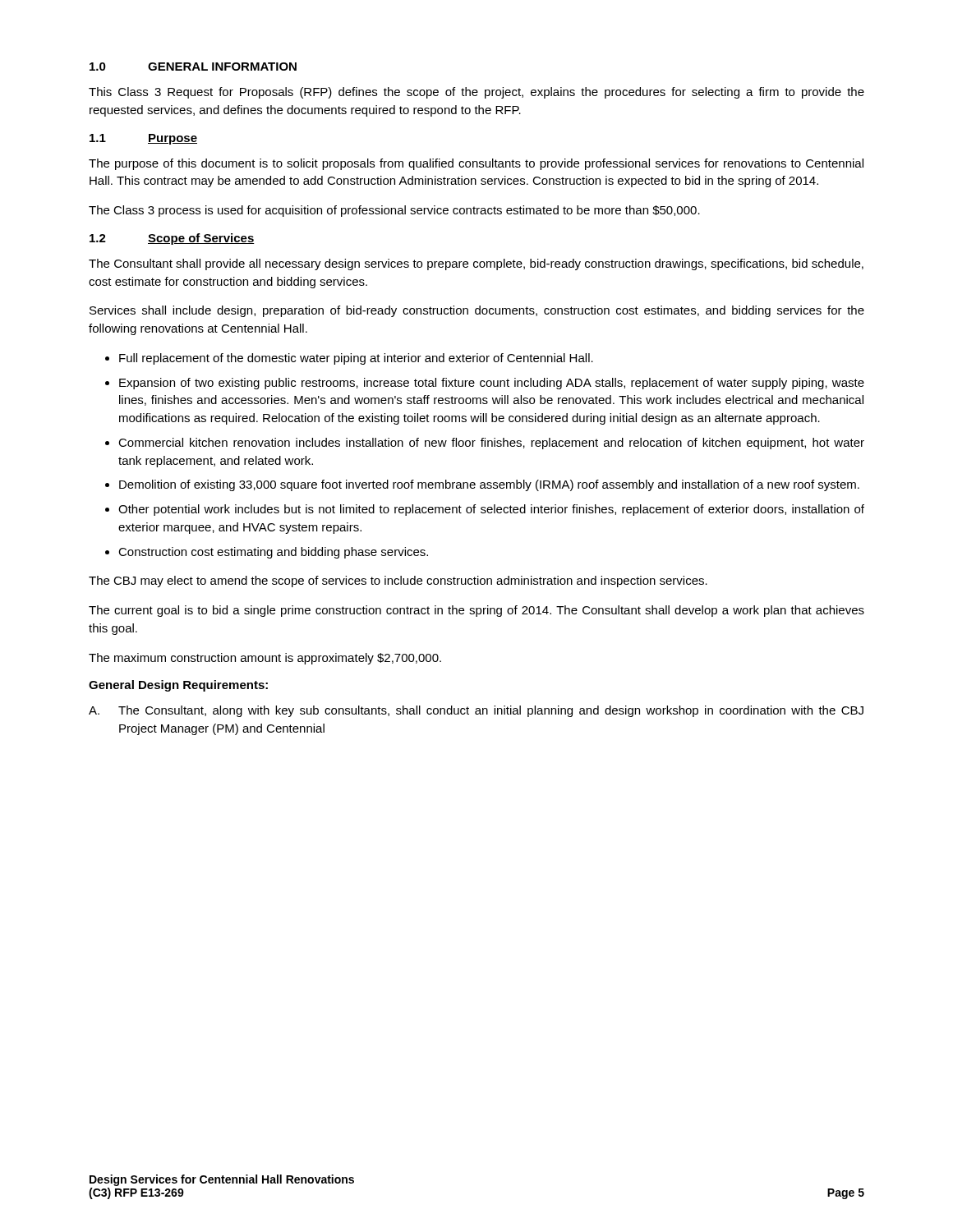Screen dimensions: 1232x953
Task: Locate the element starting "The Class 3 process is used for"
Action: coord(476,210)
